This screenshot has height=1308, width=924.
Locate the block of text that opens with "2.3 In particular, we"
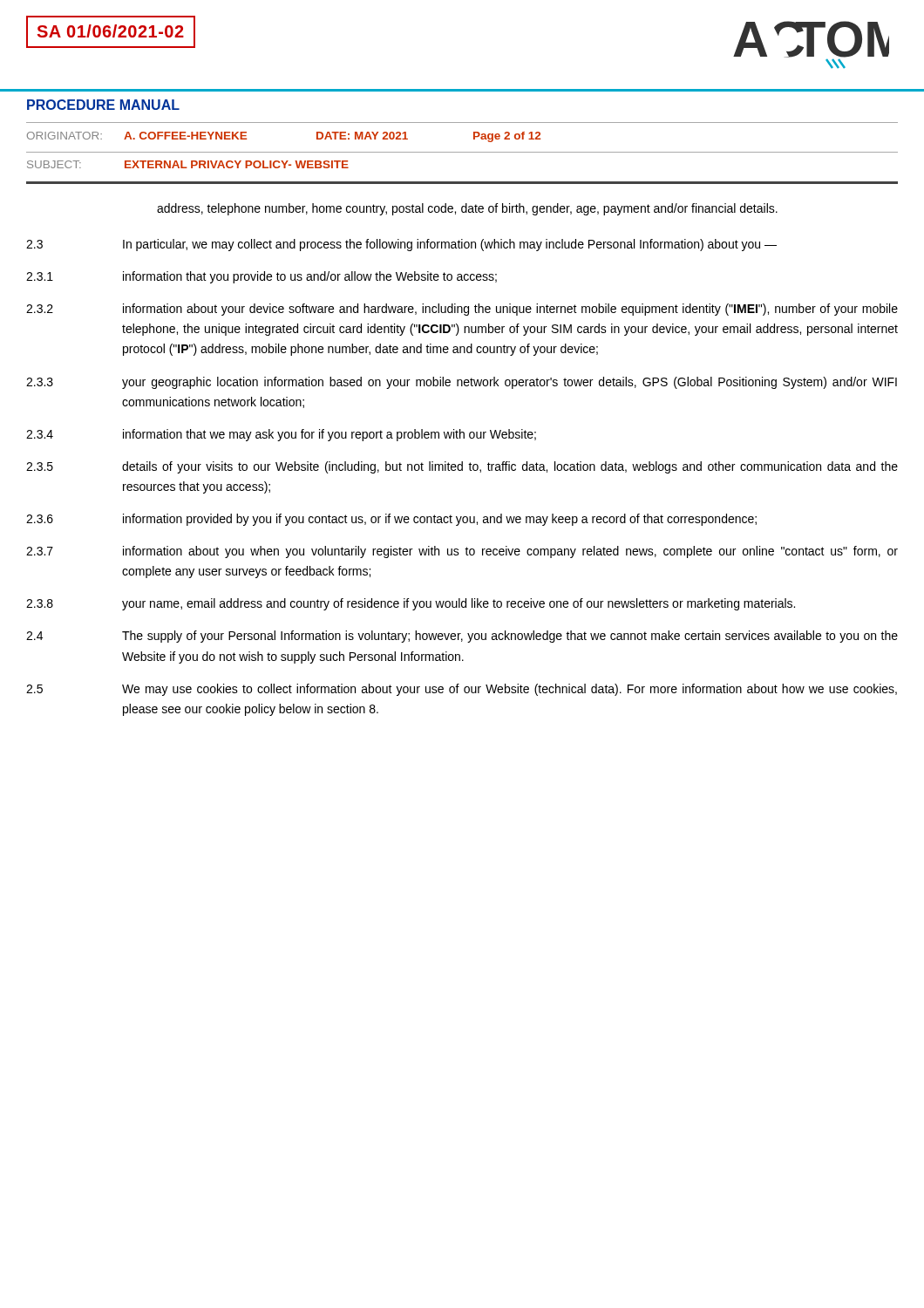point(462,245)
